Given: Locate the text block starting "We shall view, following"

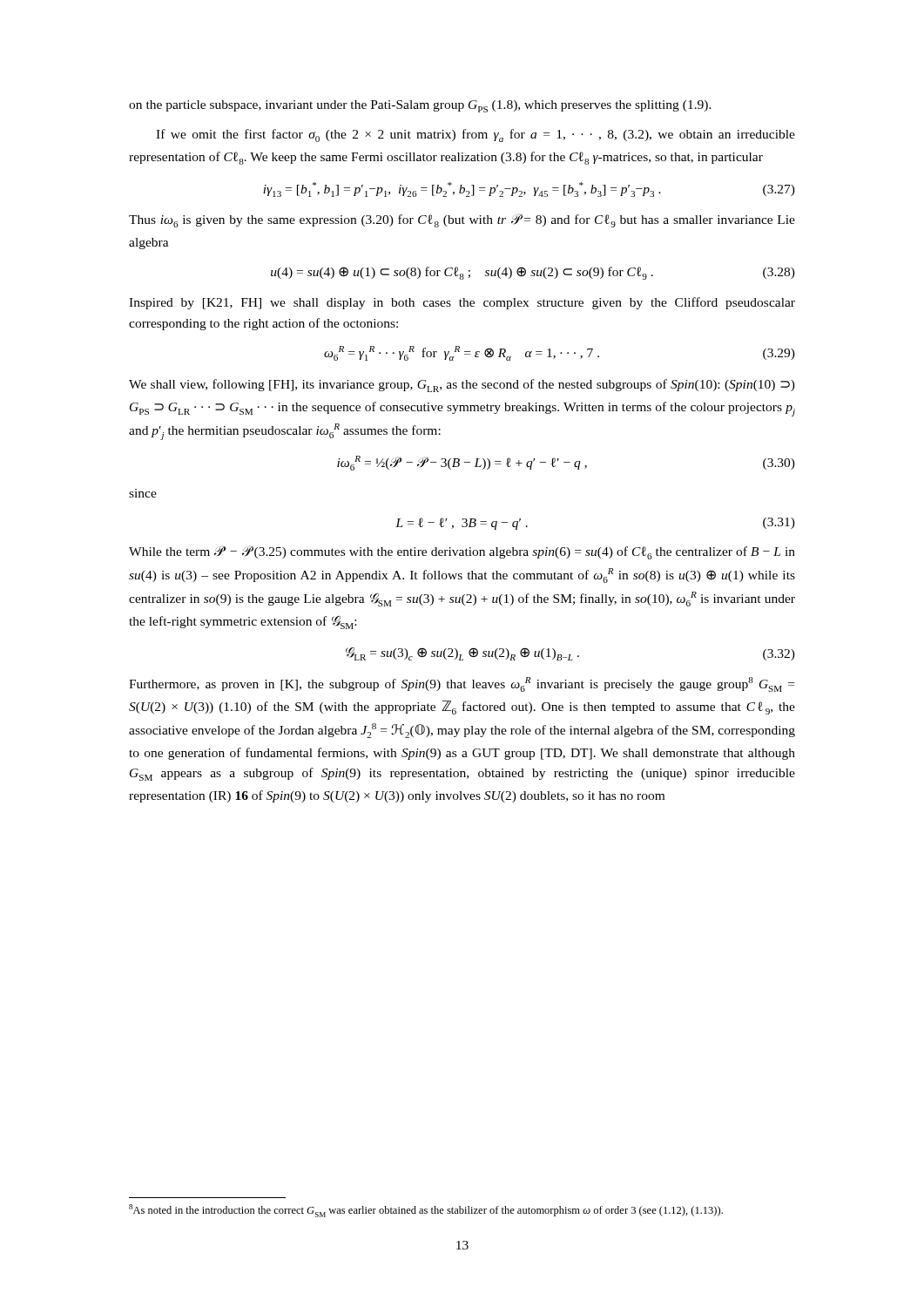Looking at the screenshot, I should 462,408.
